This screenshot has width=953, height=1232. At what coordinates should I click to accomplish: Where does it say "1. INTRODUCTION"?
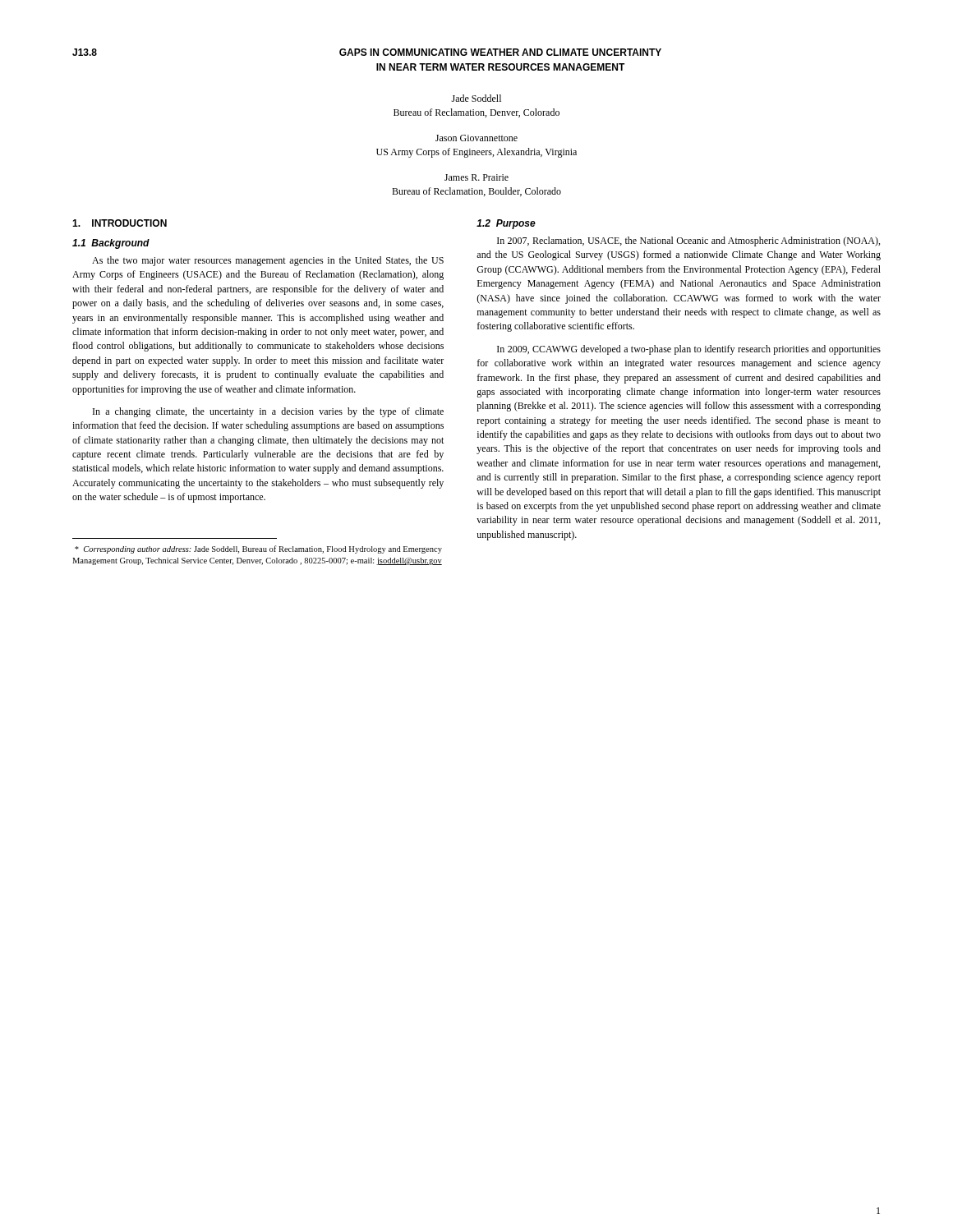120,223
